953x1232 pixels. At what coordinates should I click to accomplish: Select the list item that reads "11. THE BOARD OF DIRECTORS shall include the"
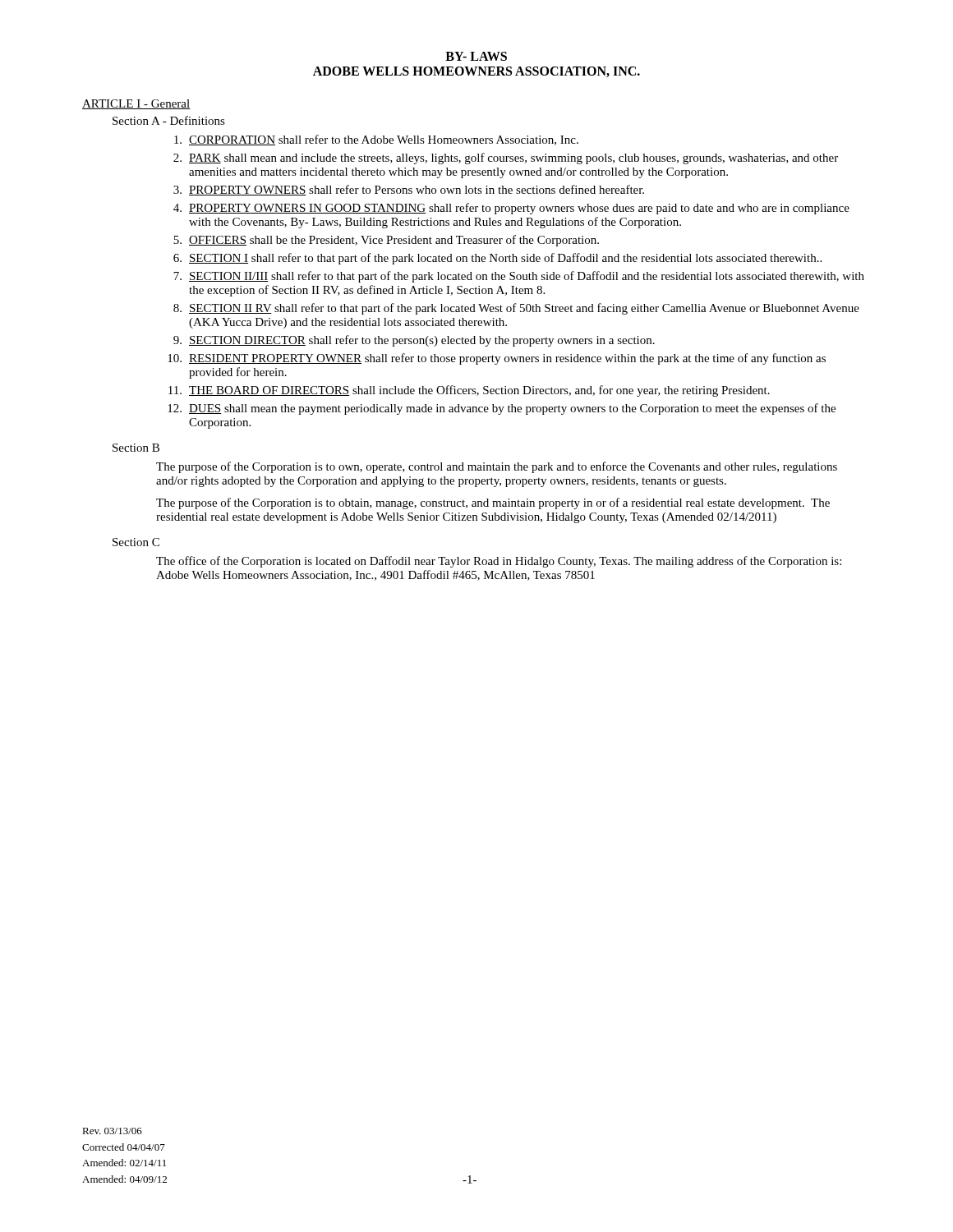click(x=513, y=391)
